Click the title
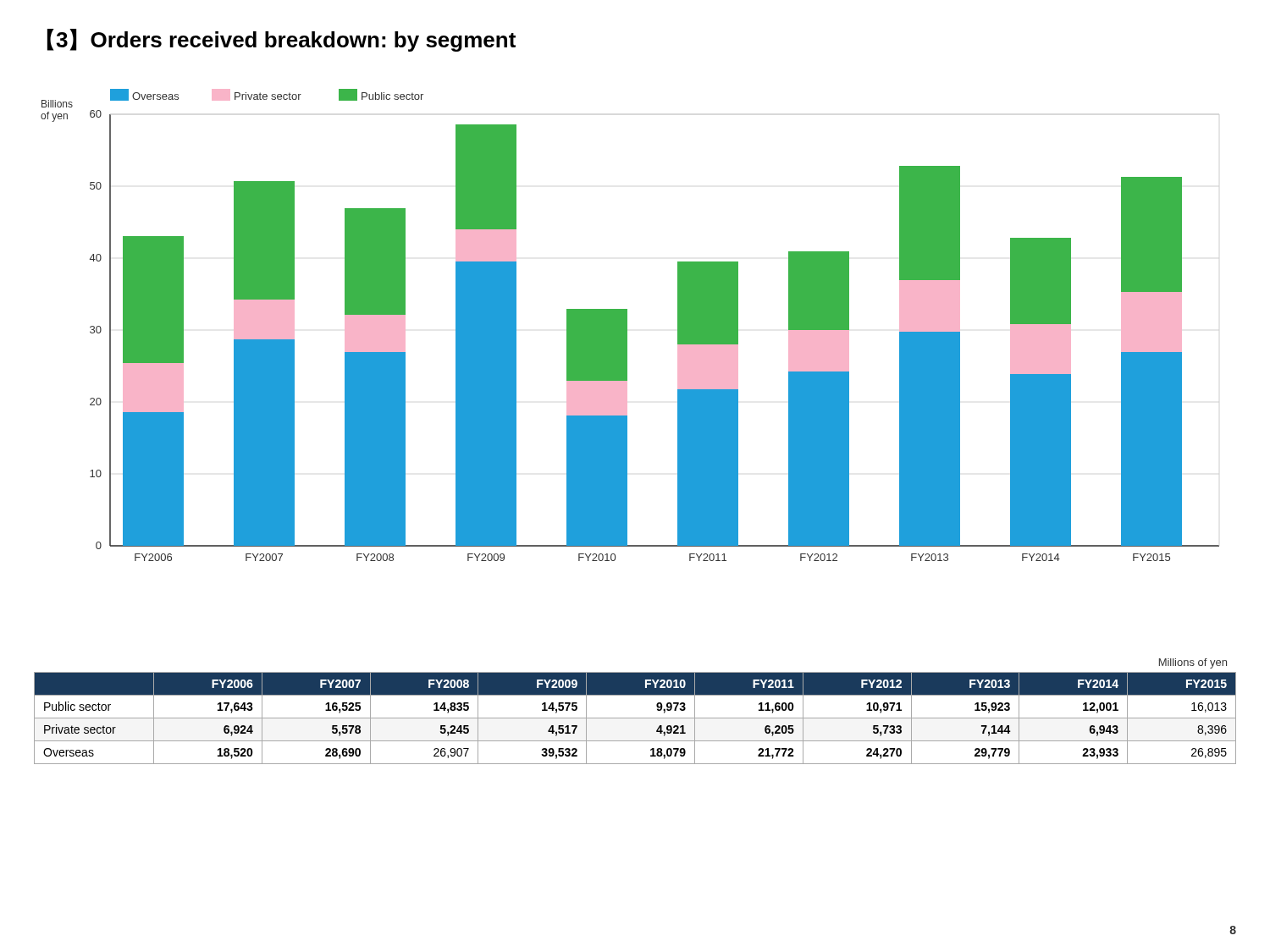 point(275,40)
